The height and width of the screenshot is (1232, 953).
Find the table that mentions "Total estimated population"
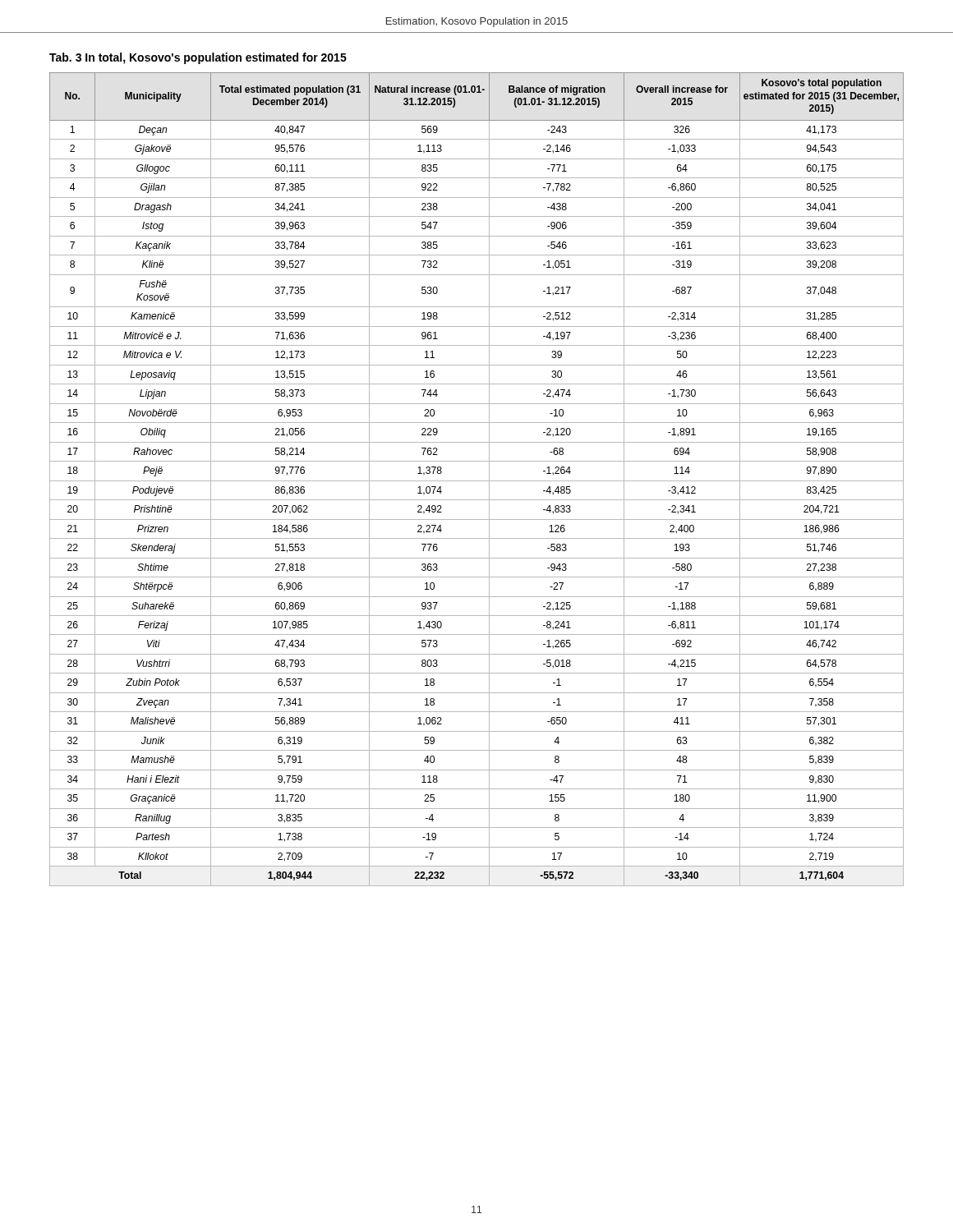[476, 479]
